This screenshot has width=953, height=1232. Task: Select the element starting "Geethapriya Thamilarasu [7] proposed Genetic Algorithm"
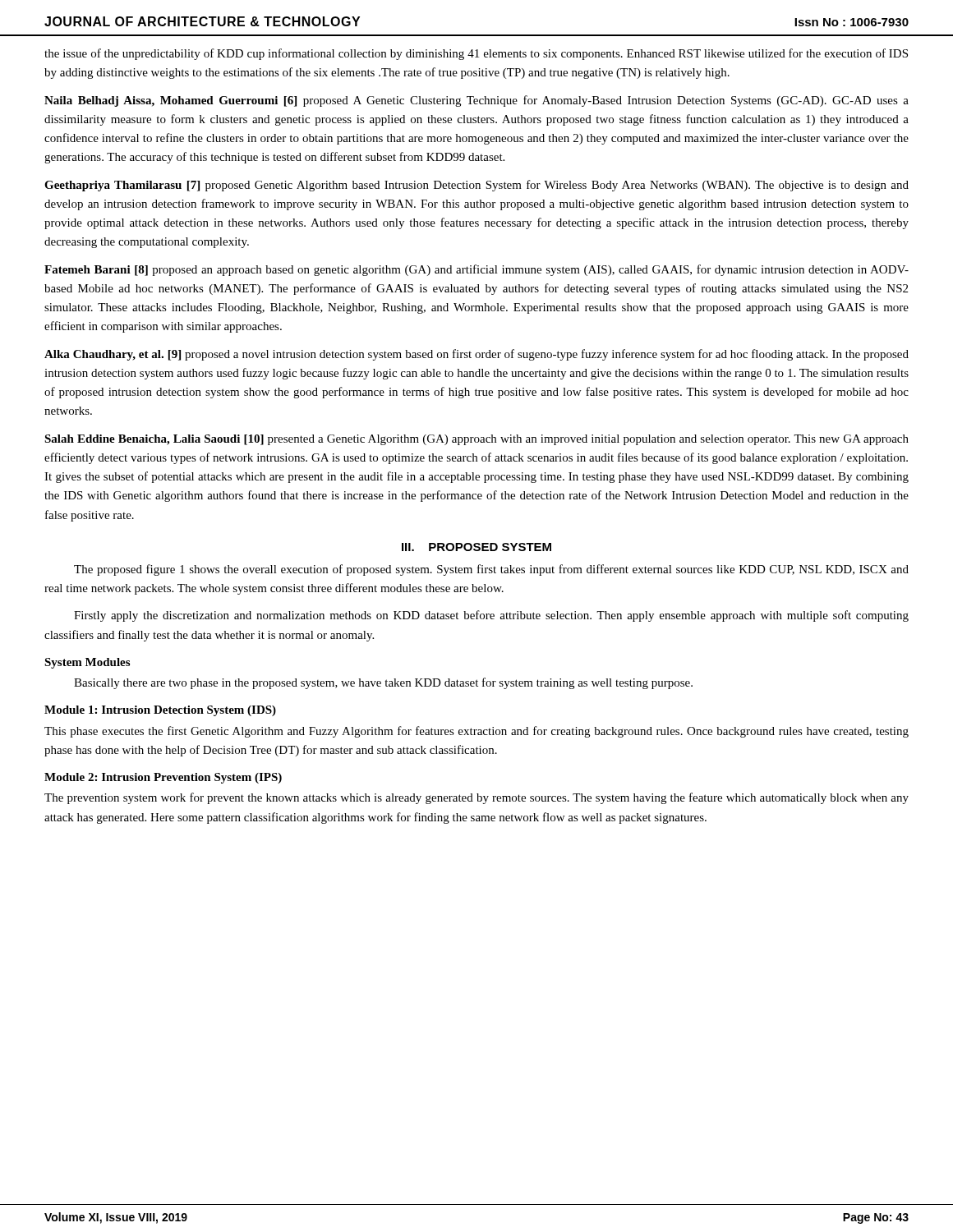476,213
